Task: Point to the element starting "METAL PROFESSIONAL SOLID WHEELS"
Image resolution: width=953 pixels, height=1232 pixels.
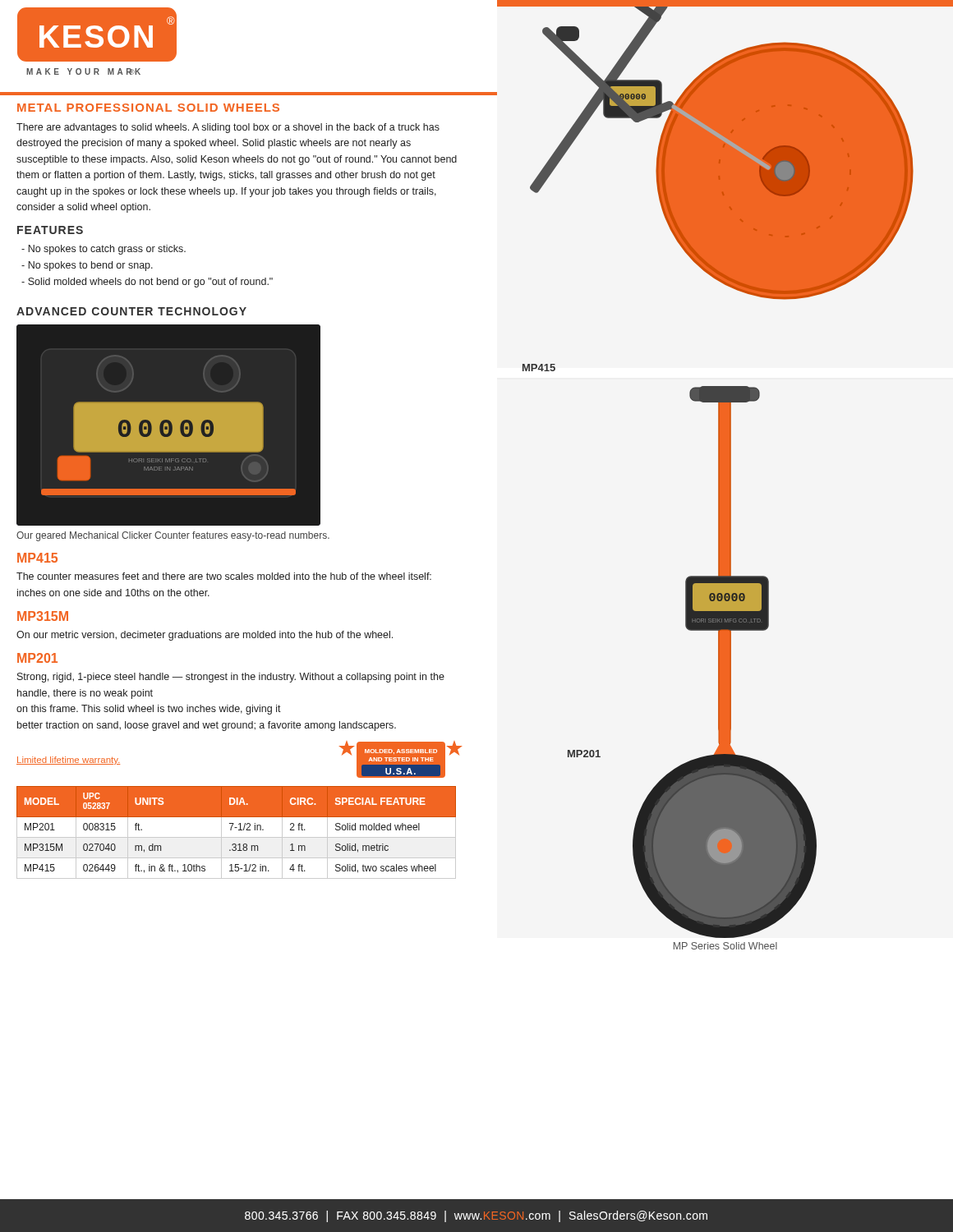Action: tap(149, 107)
